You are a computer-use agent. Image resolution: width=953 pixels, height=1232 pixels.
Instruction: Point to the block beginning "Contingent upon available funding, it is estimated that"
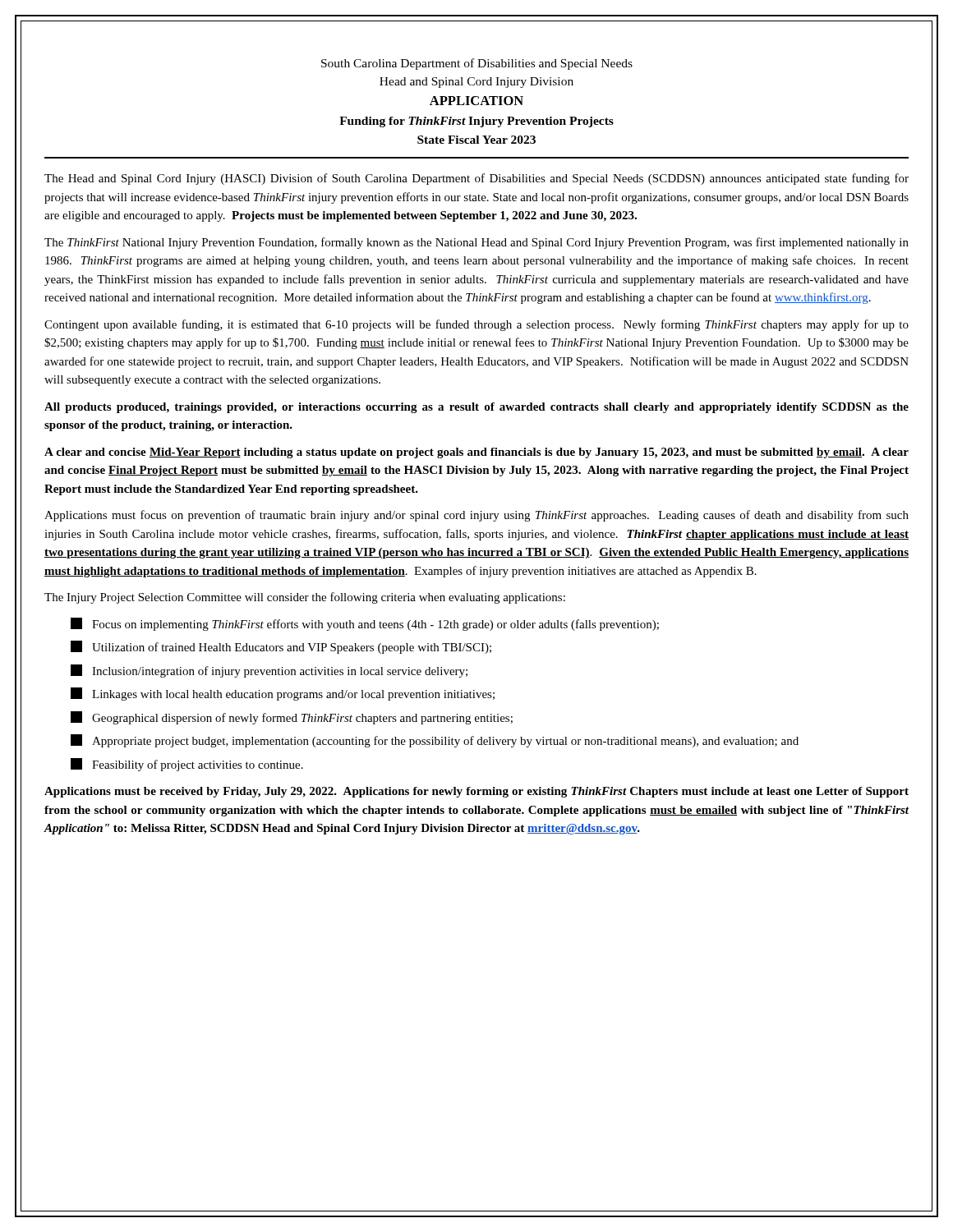[x=476, y=352]
